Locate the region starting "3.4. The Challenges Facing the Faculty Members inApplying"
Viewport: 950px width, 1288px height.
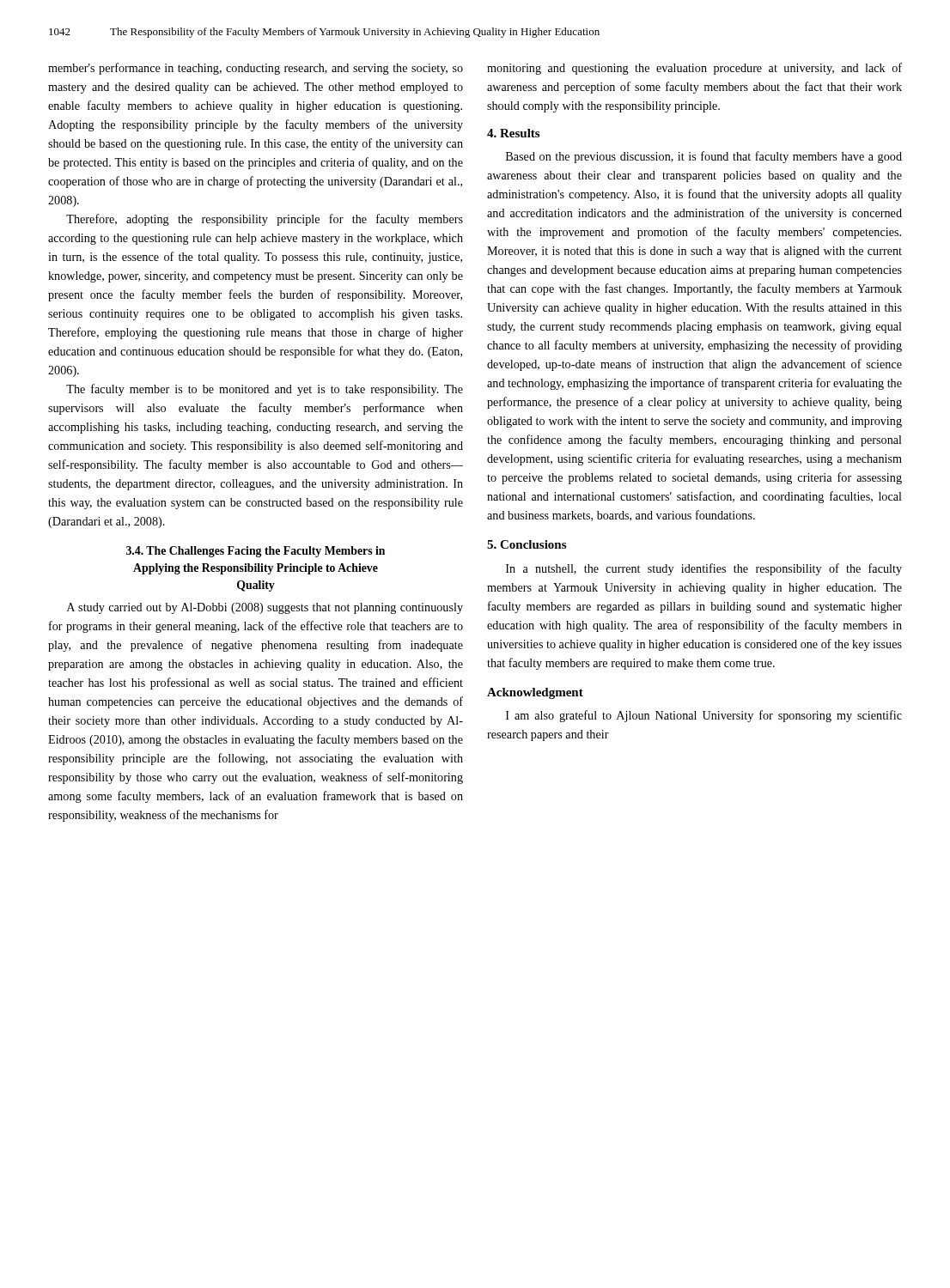coord(256,568)
